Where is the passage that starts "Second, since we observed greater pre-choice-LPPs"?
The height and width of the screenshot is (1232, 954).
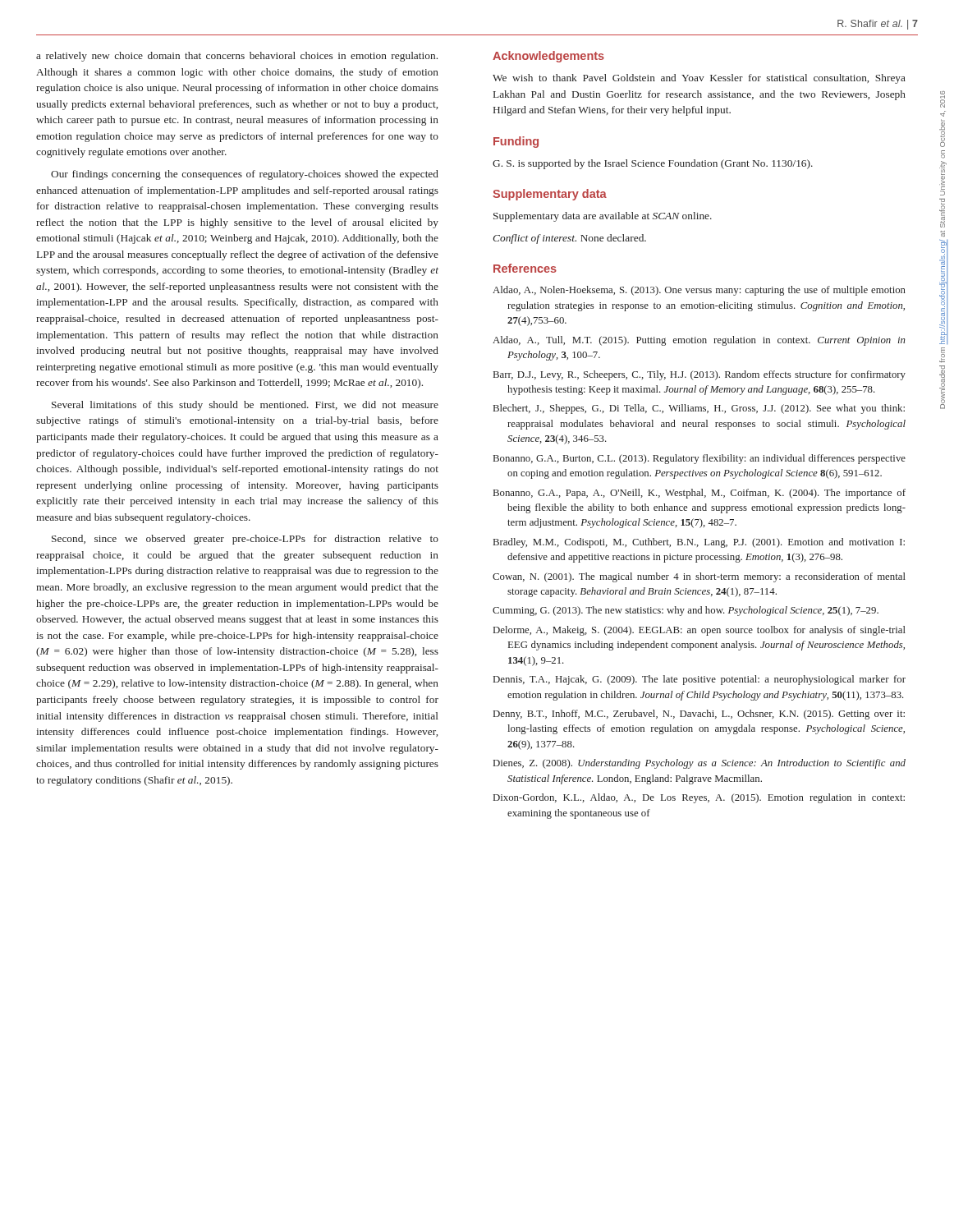click(x=237, y=659)
